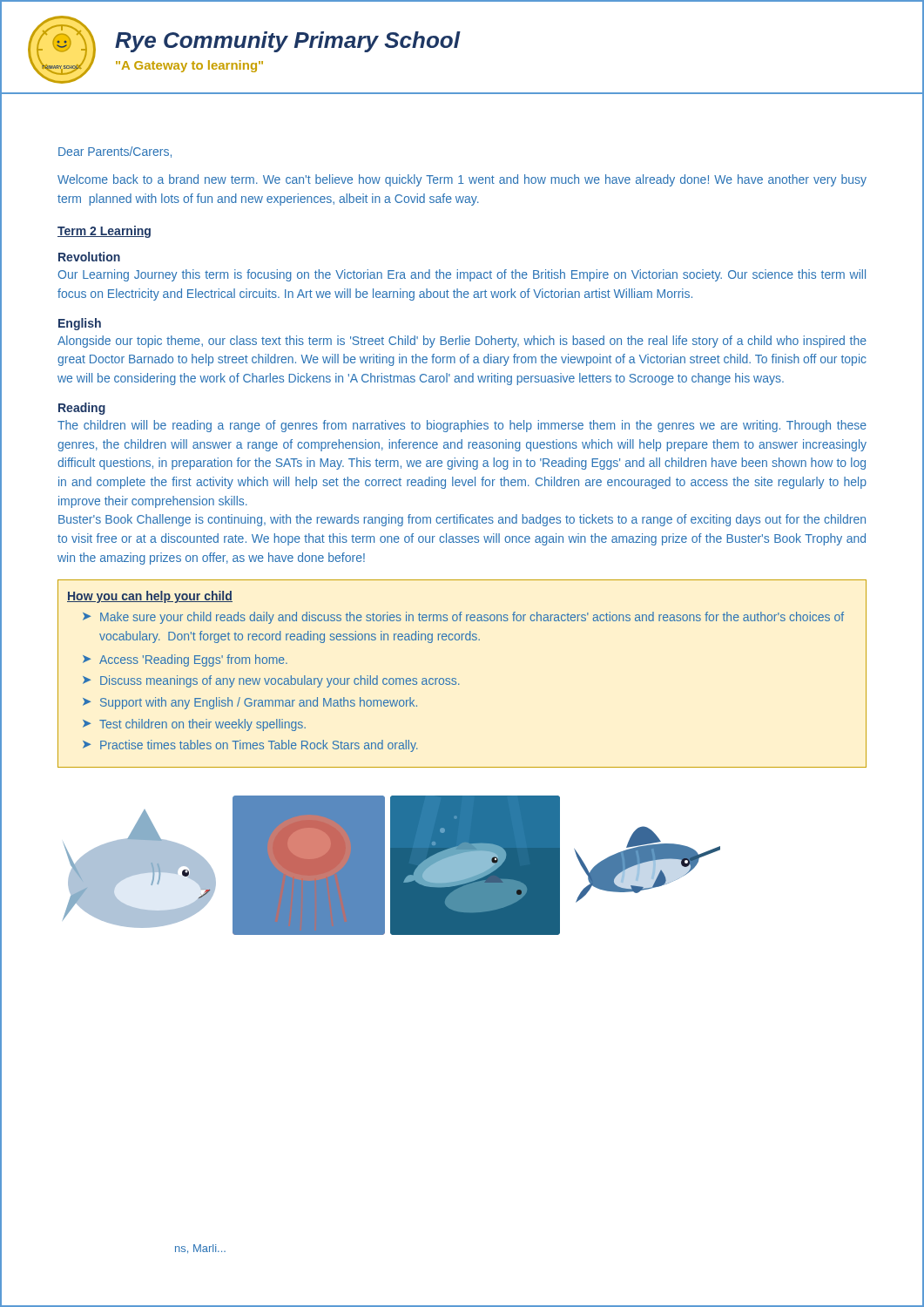Find the region starting "The children will be reading a range"

pos(462,491)
